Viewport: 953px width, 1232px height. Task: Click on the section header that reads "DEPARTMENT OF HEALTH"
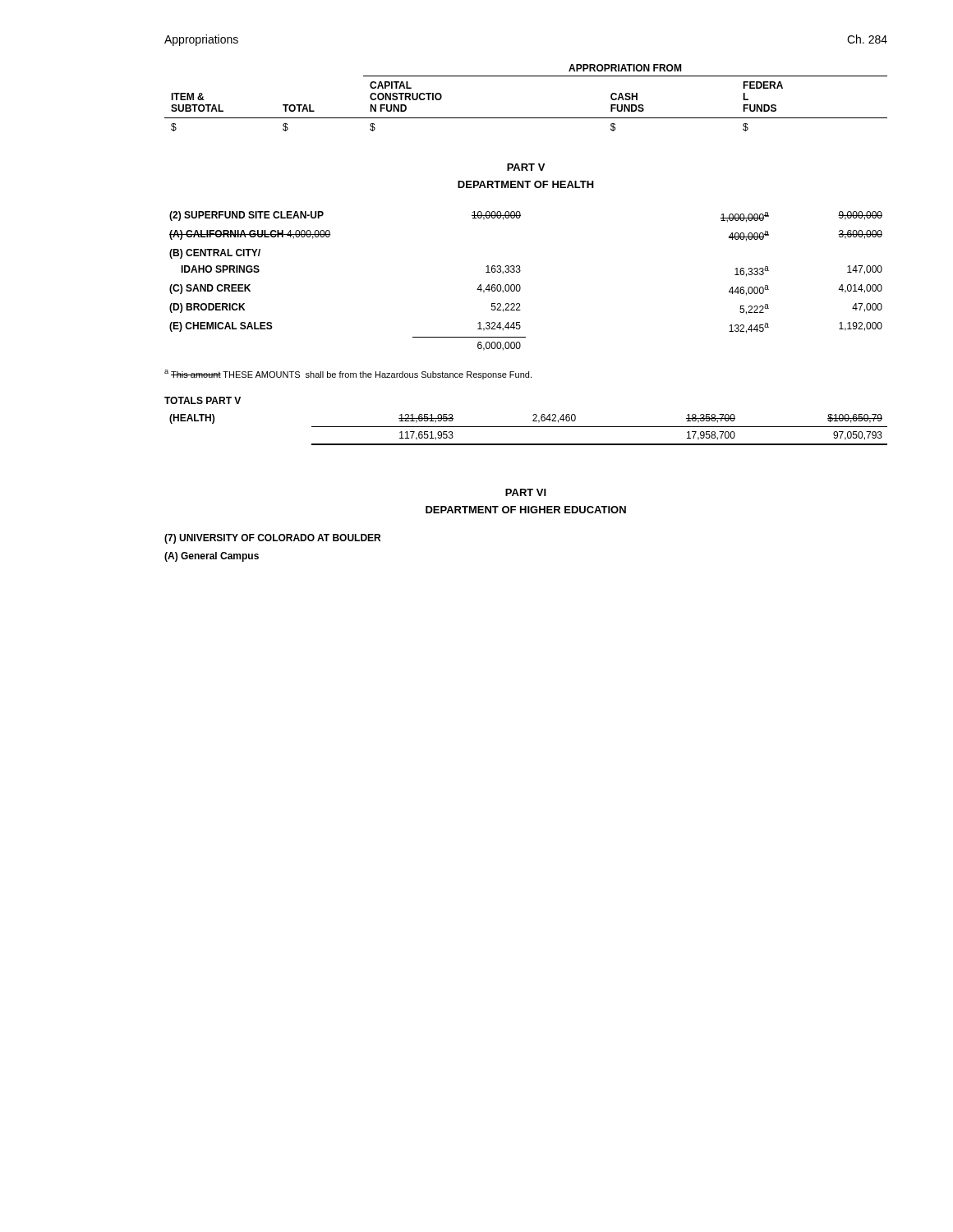(x=526, y=184)
